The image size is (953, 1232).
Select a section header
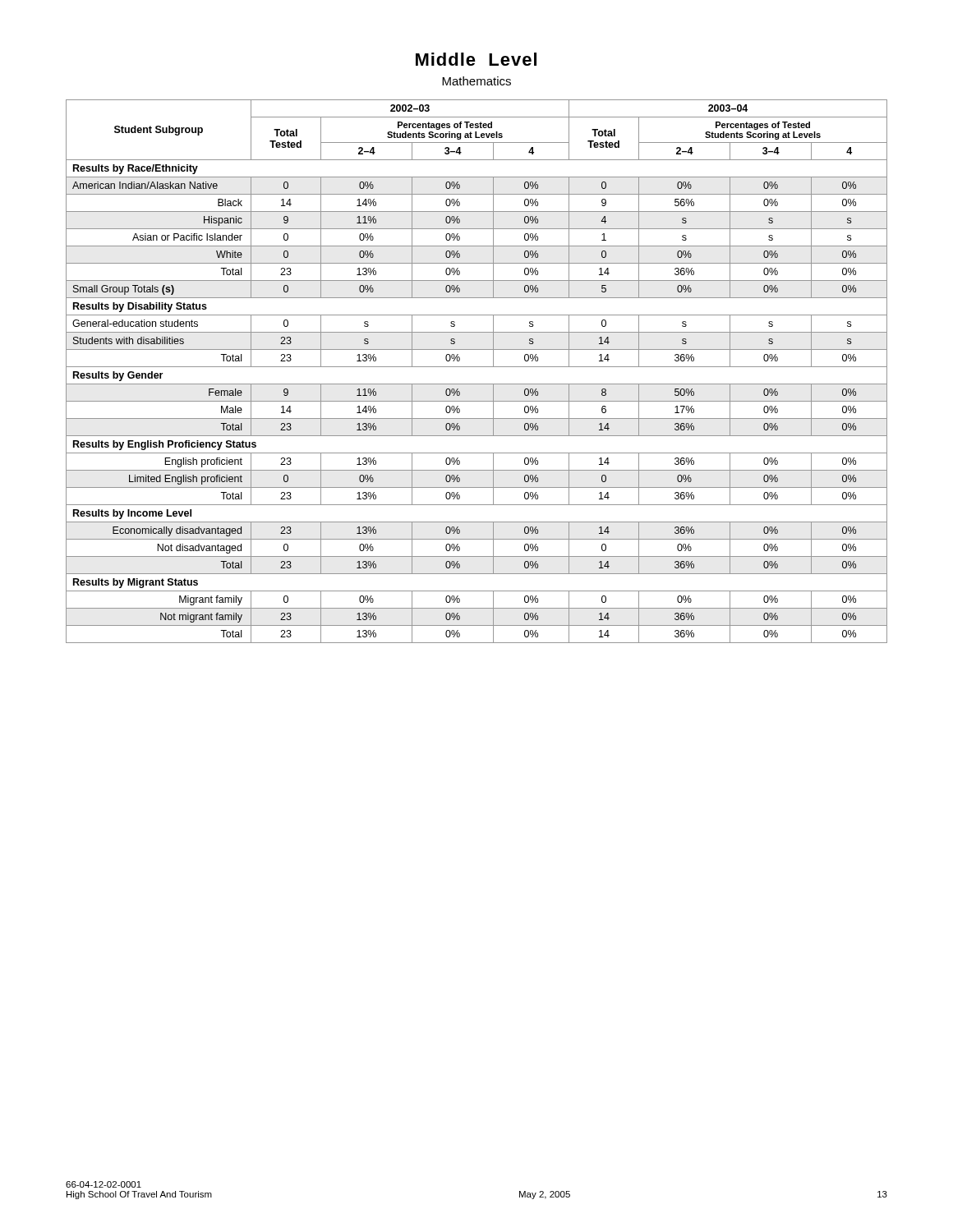(x=476, y=81)
